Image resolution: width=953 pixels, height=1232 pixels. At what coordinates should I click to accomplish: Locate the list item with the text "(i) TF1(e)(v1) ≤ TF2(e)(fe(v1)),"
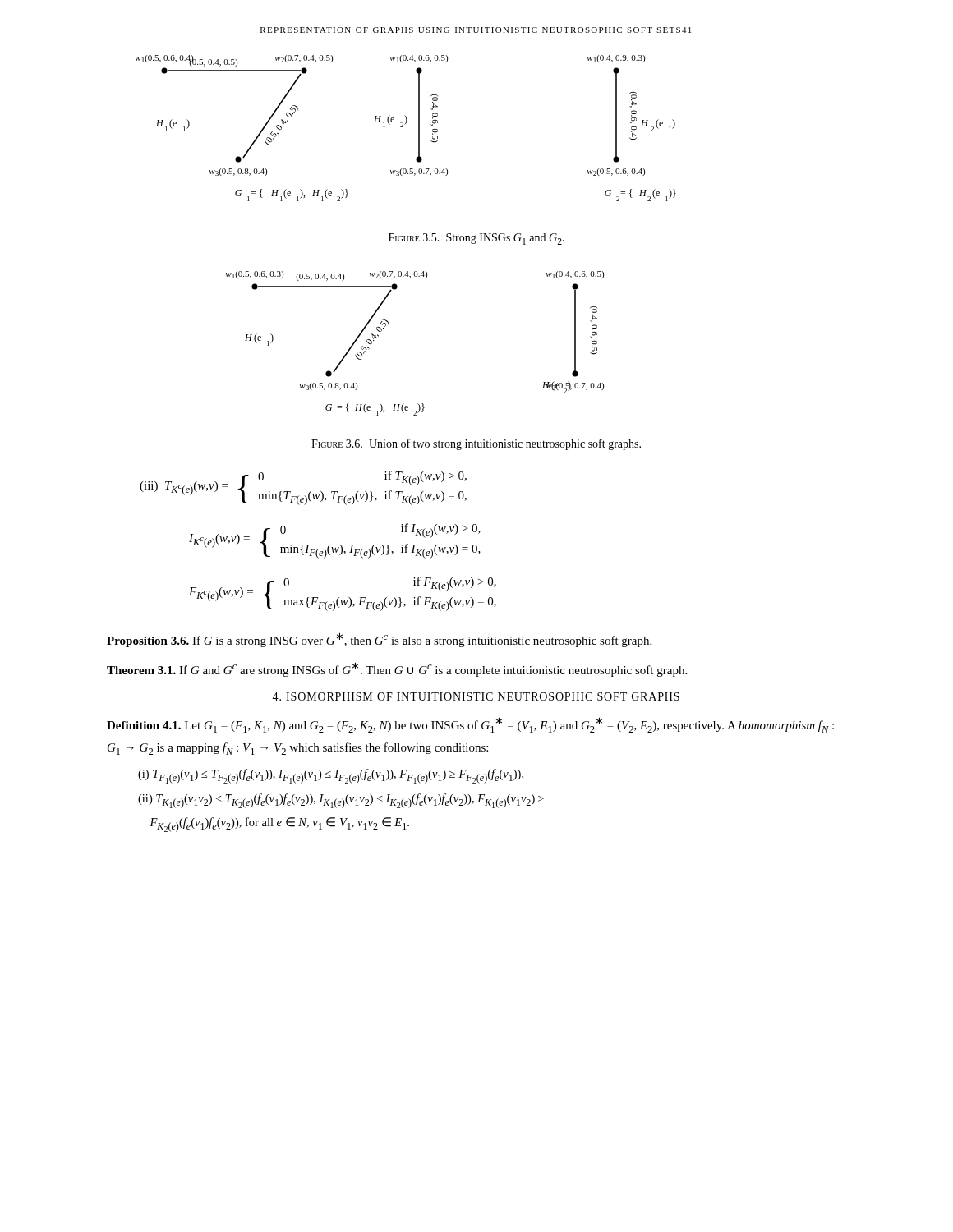pos(331,776)
